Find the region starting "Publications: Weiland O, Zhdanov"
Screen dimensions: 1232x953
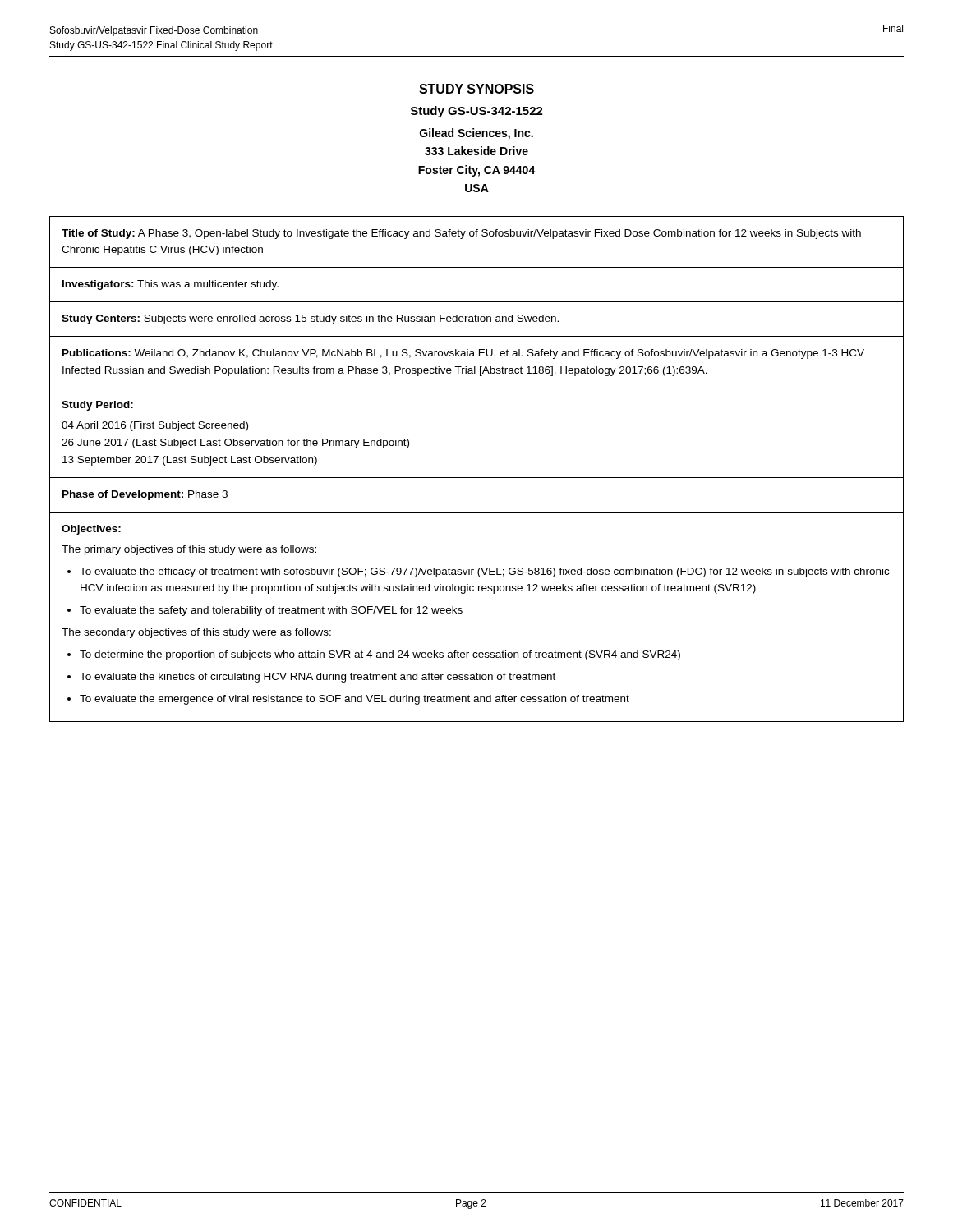click(463, 362)
